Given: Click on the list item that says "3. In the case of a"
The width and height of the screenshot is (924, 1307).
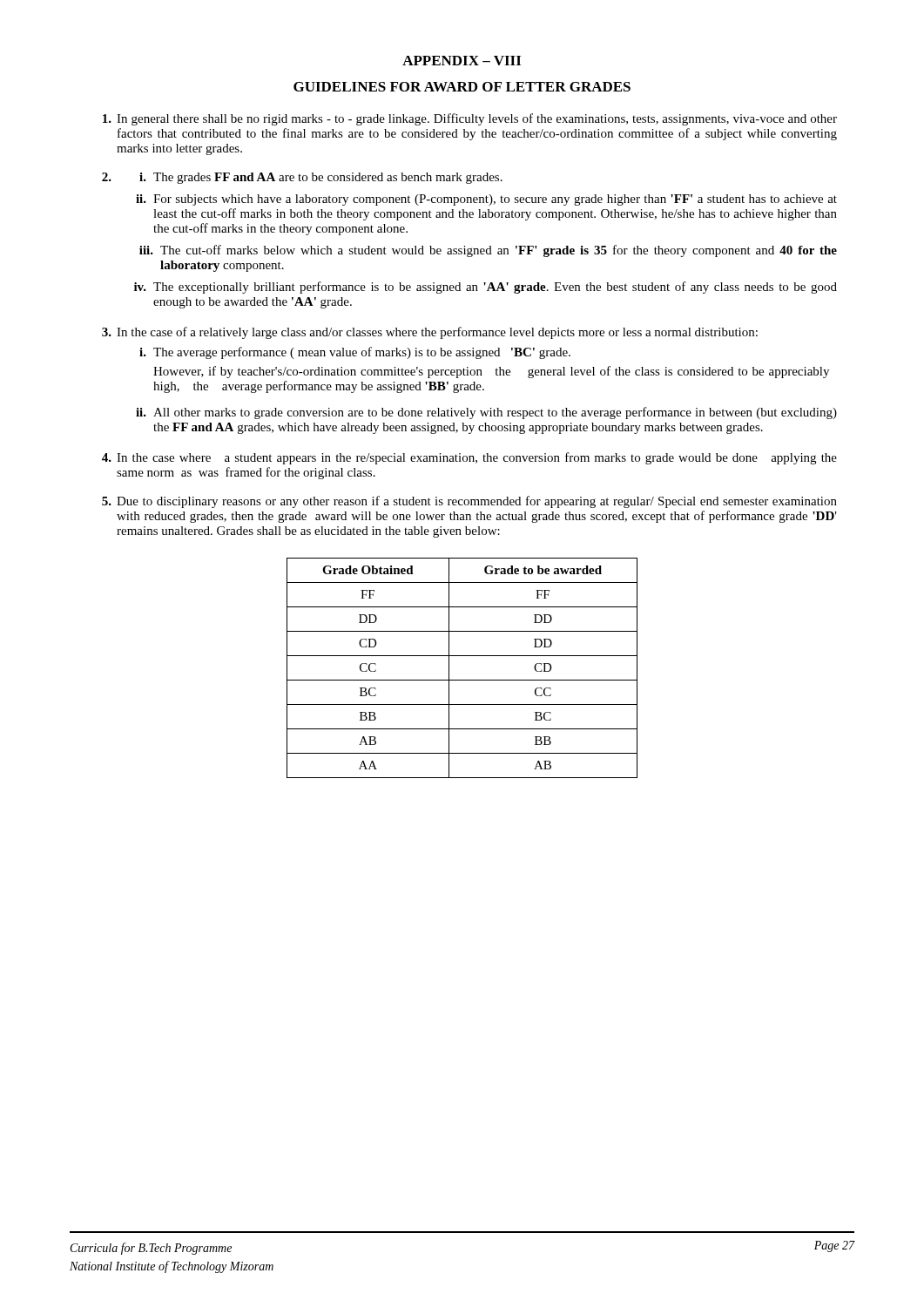Looking at the screenshot, I should coord(462,383).
